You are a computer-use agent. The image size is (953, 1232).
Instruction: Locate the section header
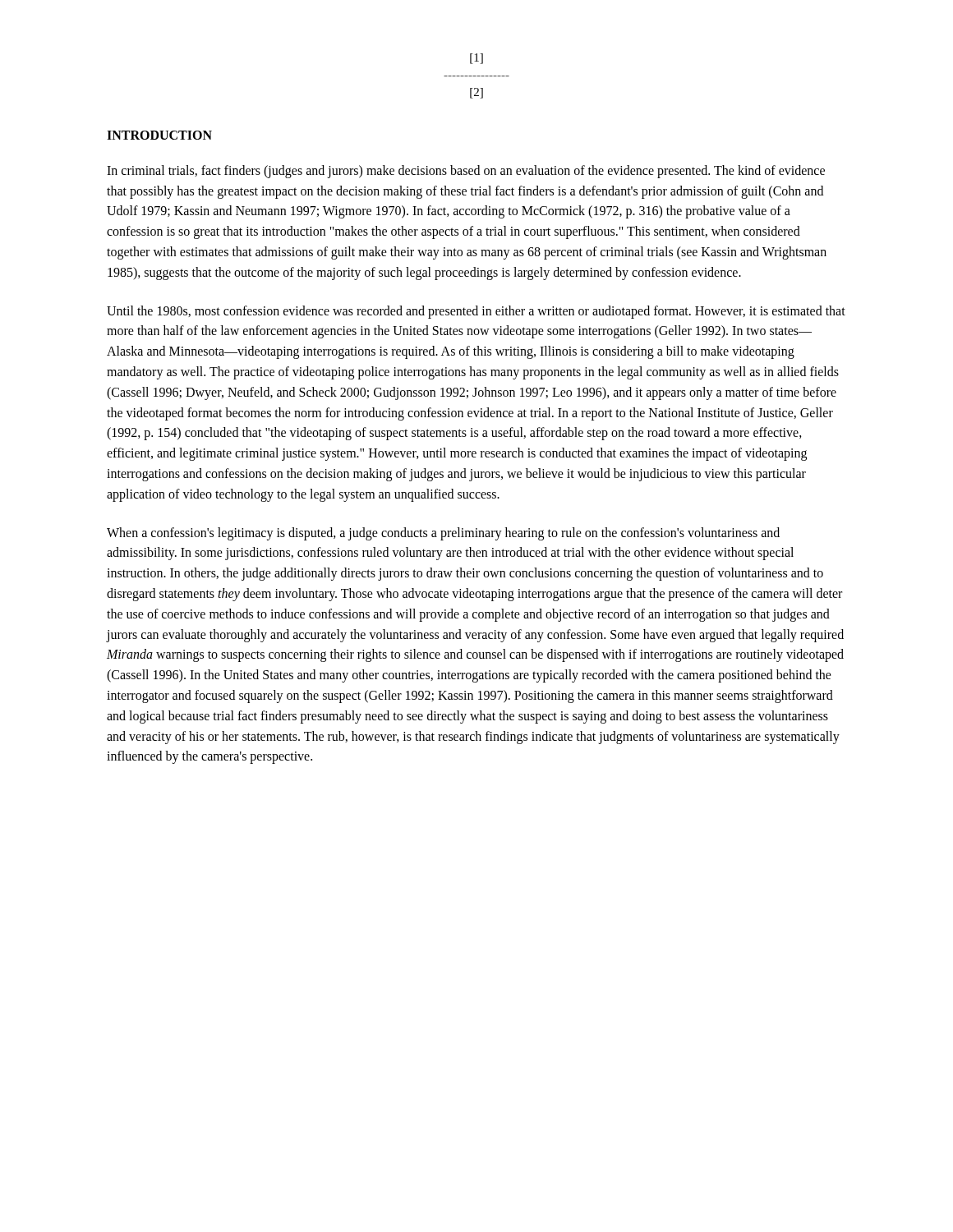[x=159, y=135]
